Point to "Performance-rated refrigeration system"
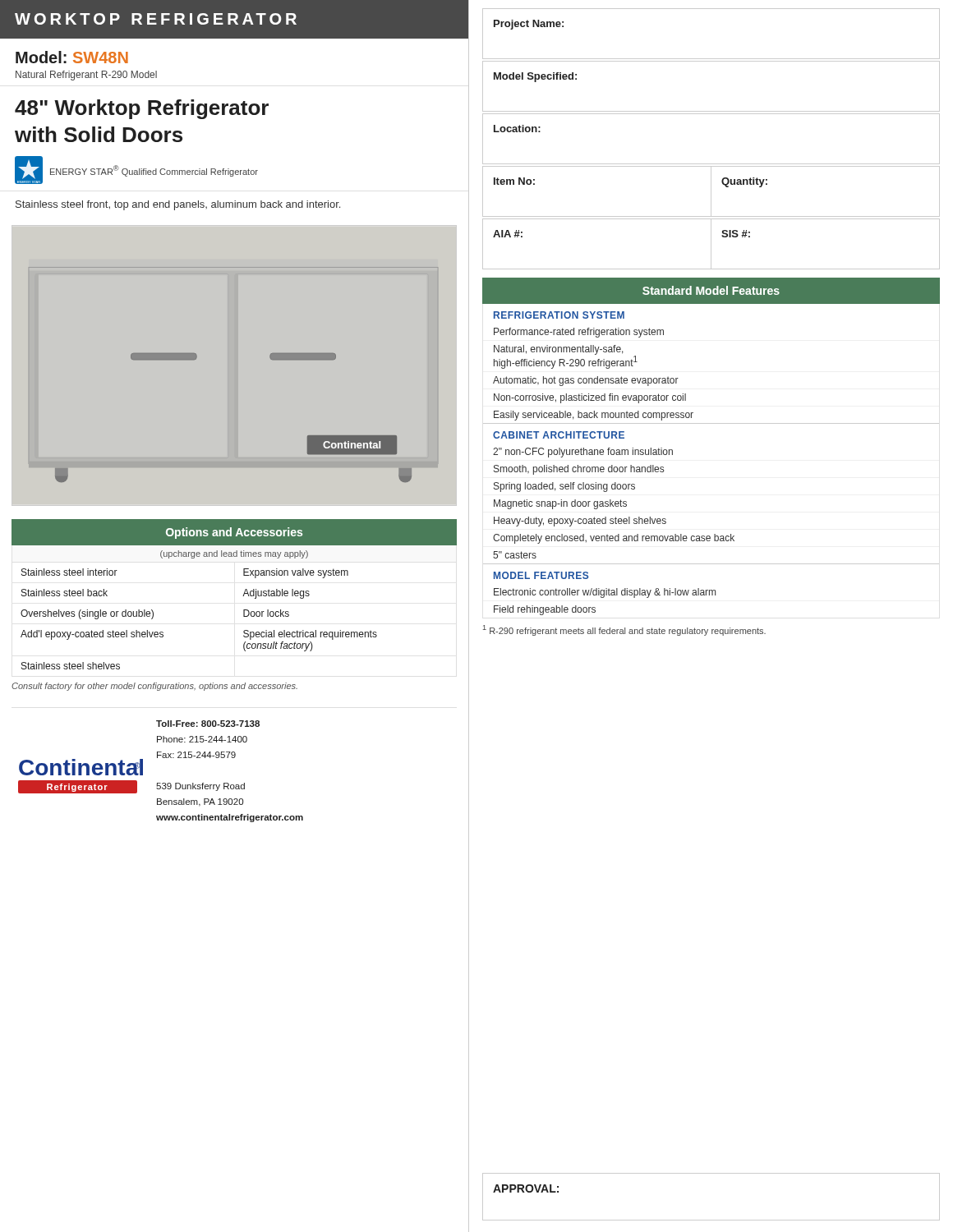The width and height of the screenshot is (953, 1232). pyautogui.click(x=579, y=332)
